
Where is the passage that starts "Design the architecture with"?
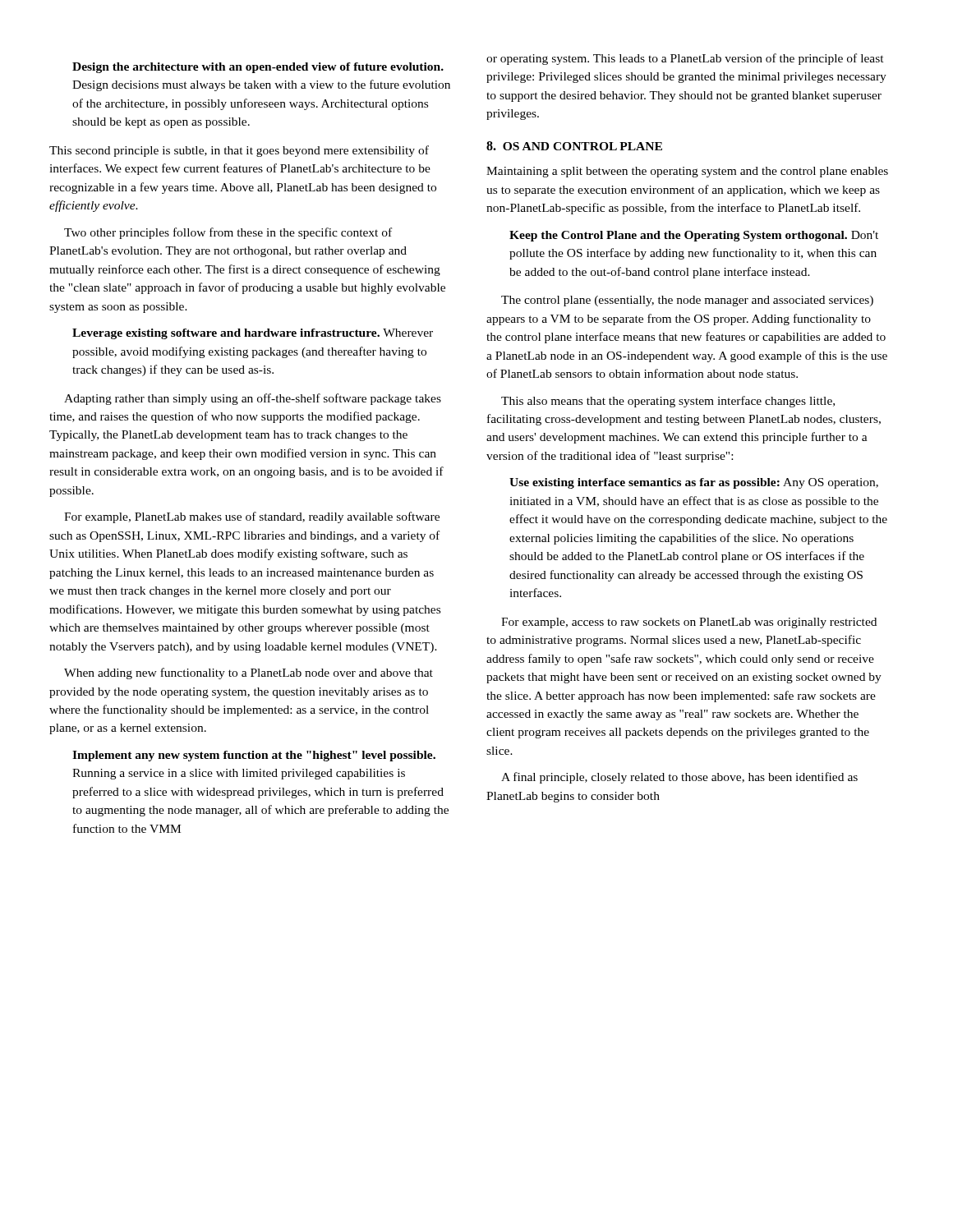coord(262,94)
